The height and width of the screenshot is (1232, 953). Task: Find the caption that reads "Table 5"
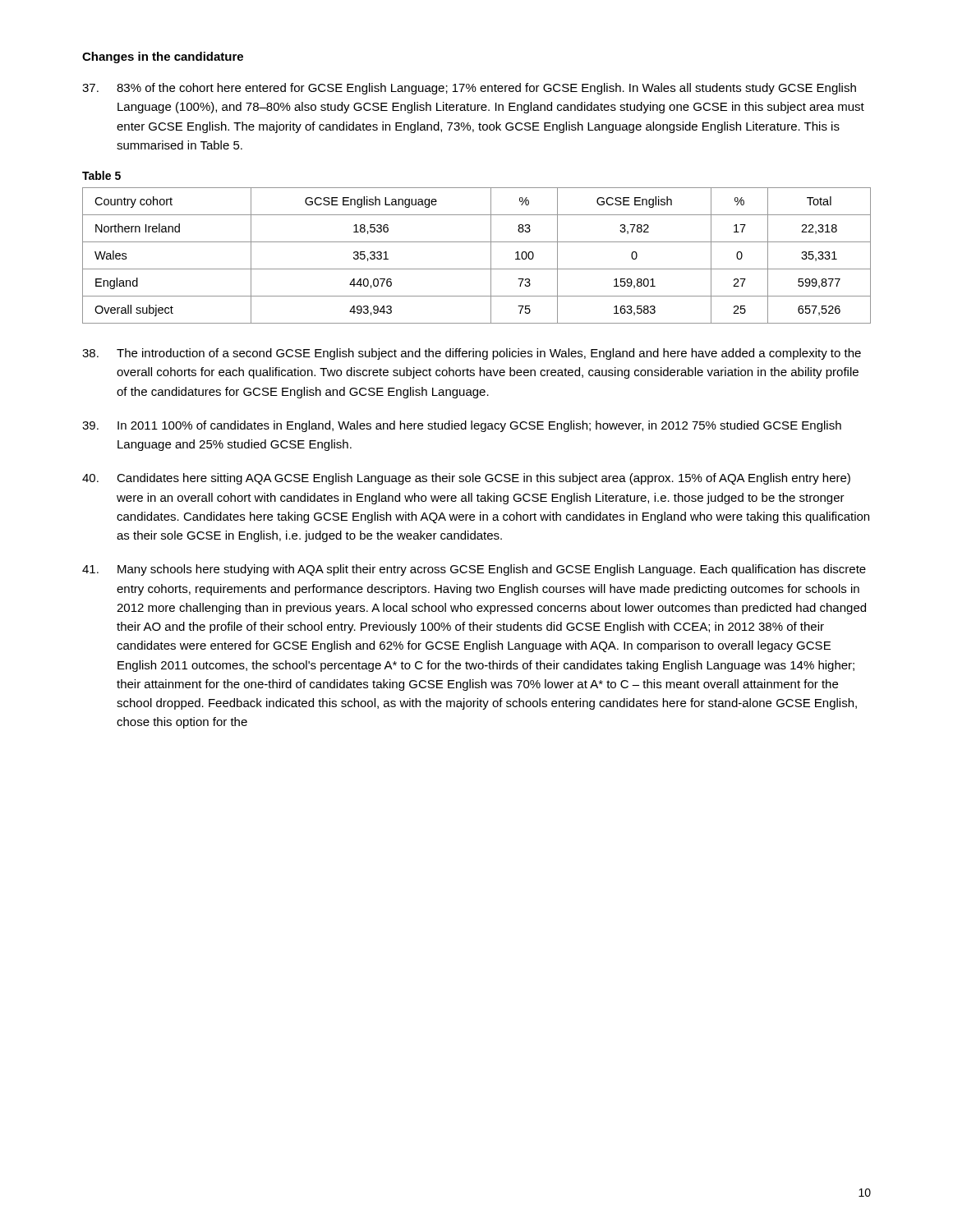coord(102,176)
